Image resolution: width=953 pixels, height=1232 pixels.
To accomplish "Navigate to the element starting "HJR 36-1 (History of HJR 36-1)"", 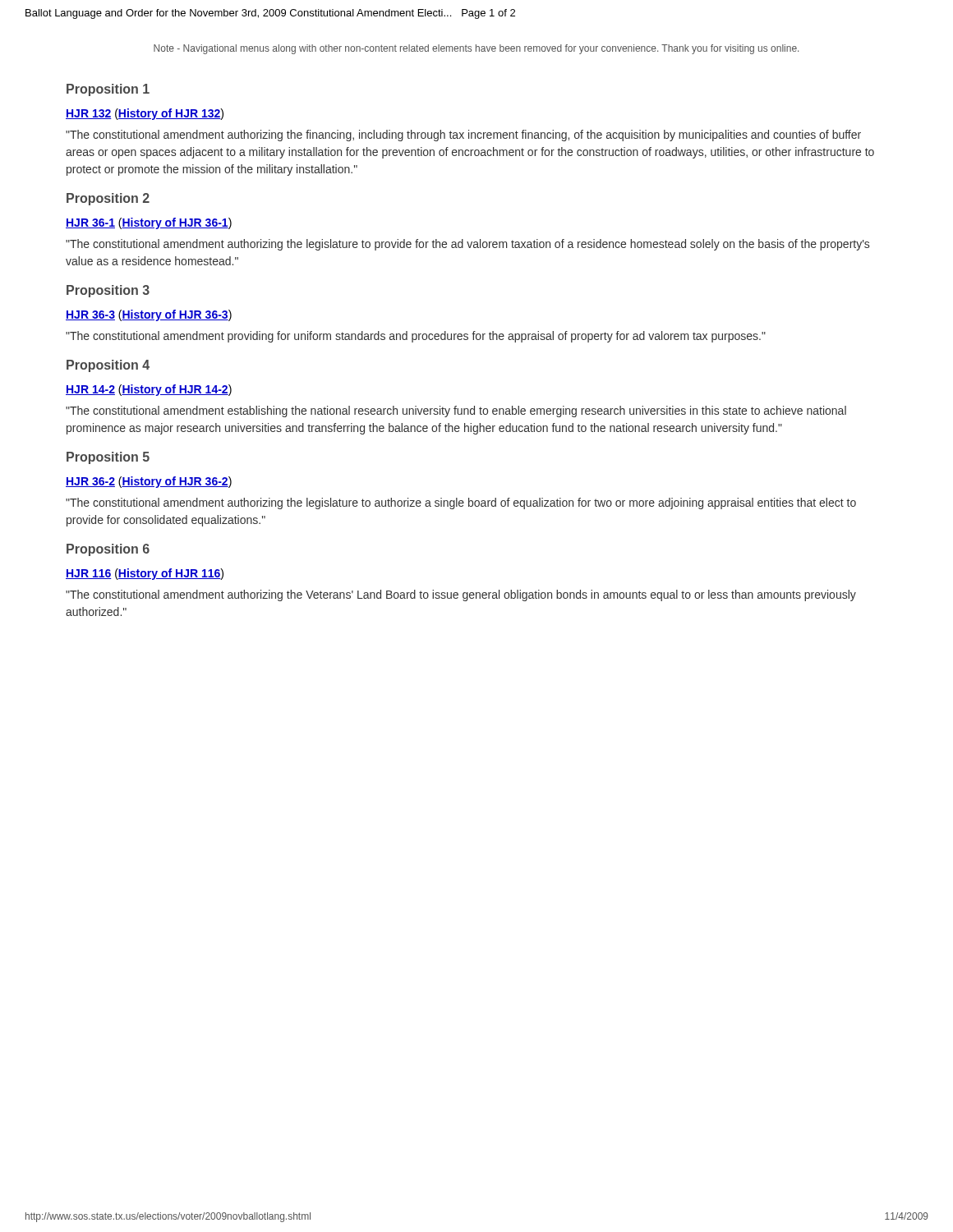I will pyautogui.click(x=149, y=223).
